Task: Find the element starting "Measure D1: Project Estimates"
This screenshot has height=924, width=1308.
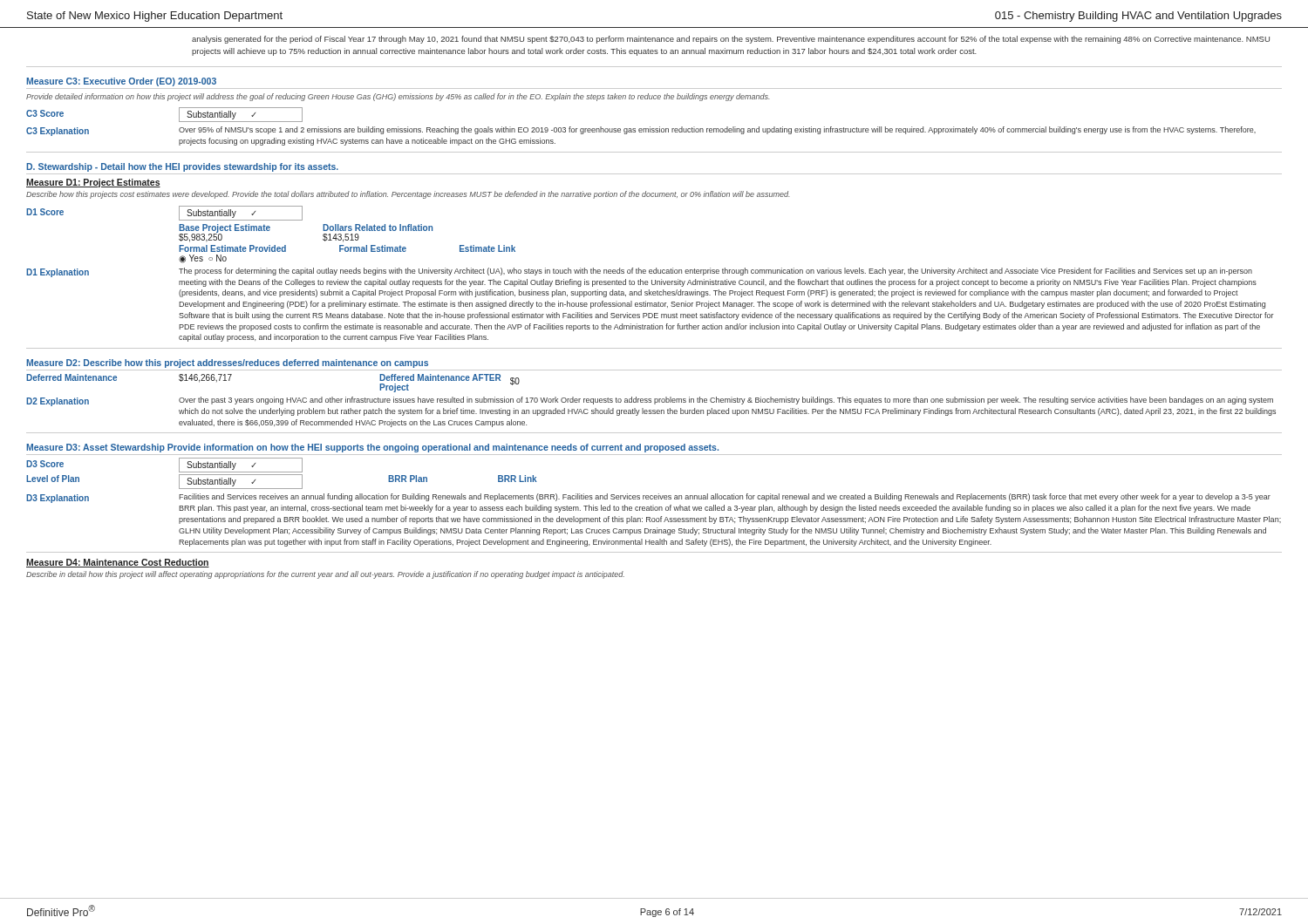Action: [93, 182]
